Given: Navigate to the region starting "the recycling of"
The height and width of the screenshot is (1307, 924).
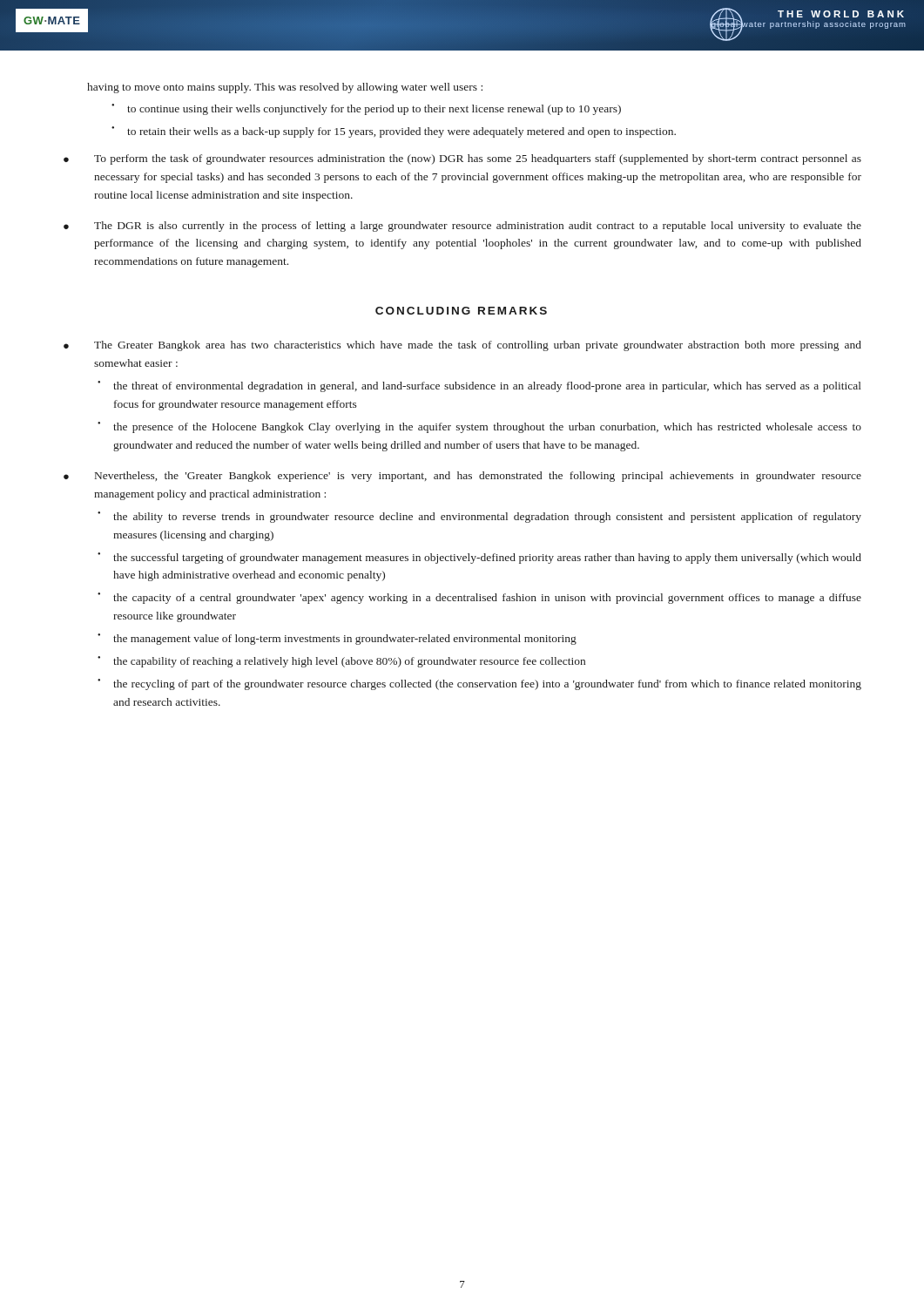Looking at the screenshot, I should pos(487,693).
